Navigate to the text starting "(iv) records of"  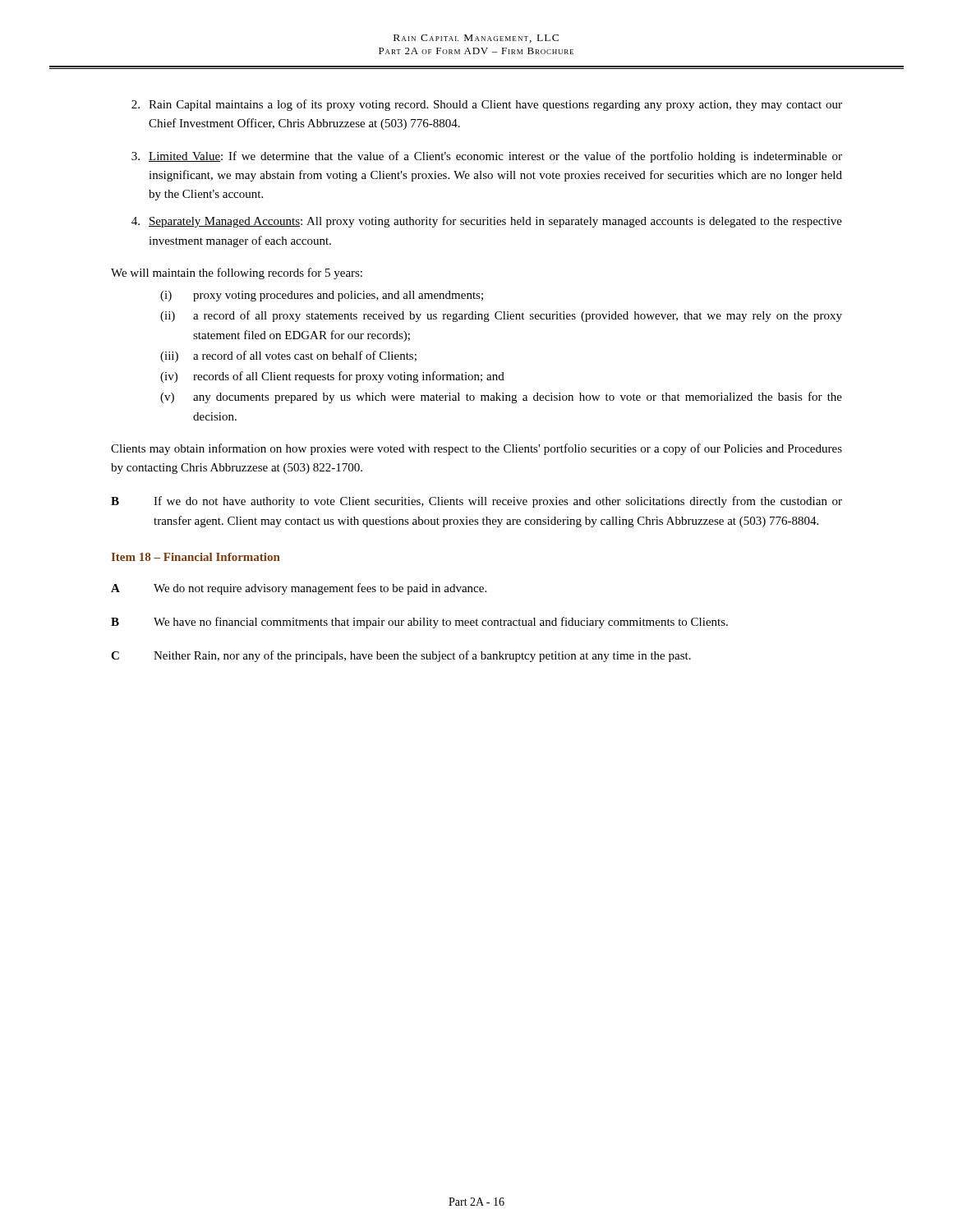pos(501,377)
